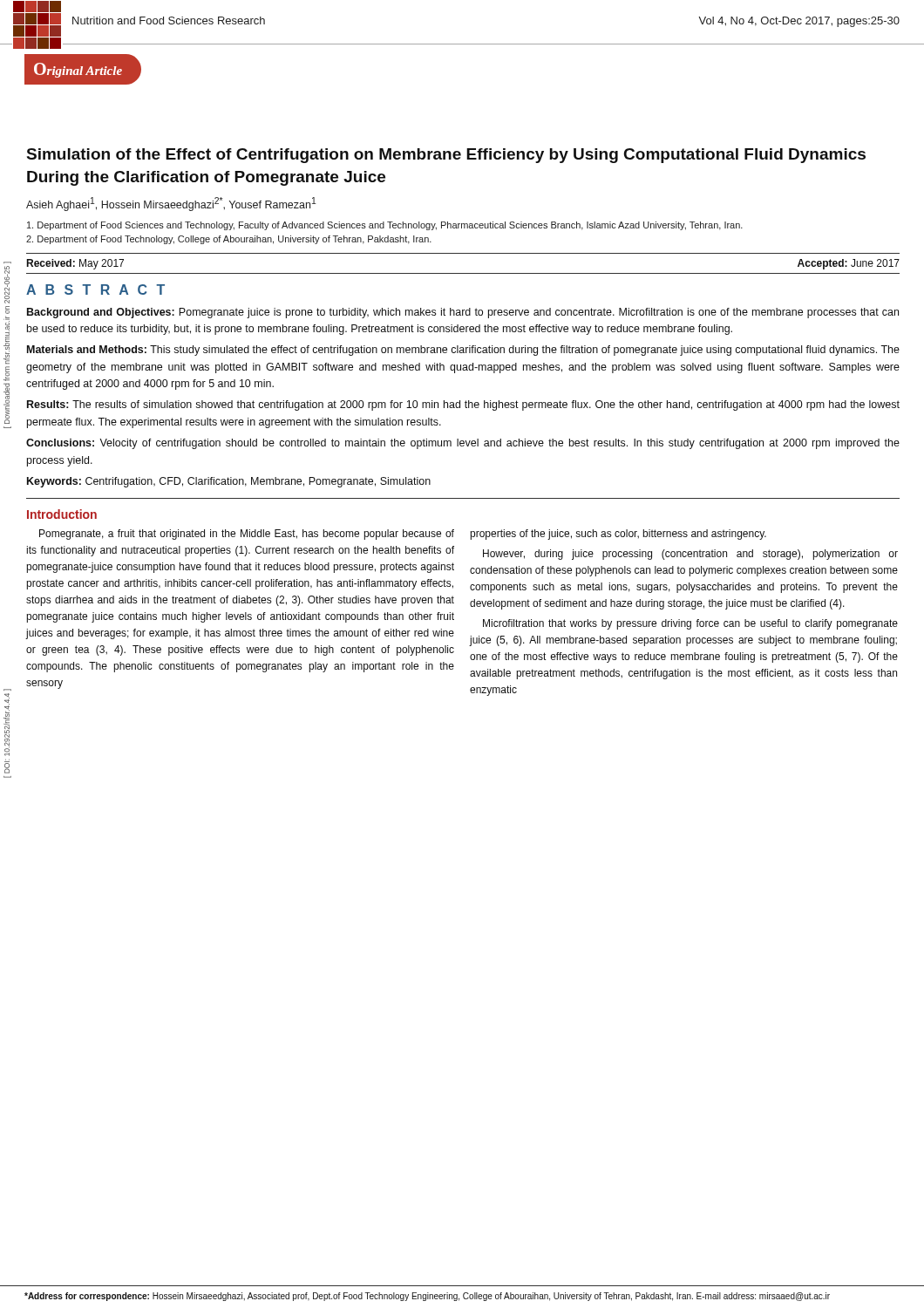Image resolution: width=924 pixels, height=1308 pixels.
Task: Find the section header containing "A B S"
Action: (97, 290)
